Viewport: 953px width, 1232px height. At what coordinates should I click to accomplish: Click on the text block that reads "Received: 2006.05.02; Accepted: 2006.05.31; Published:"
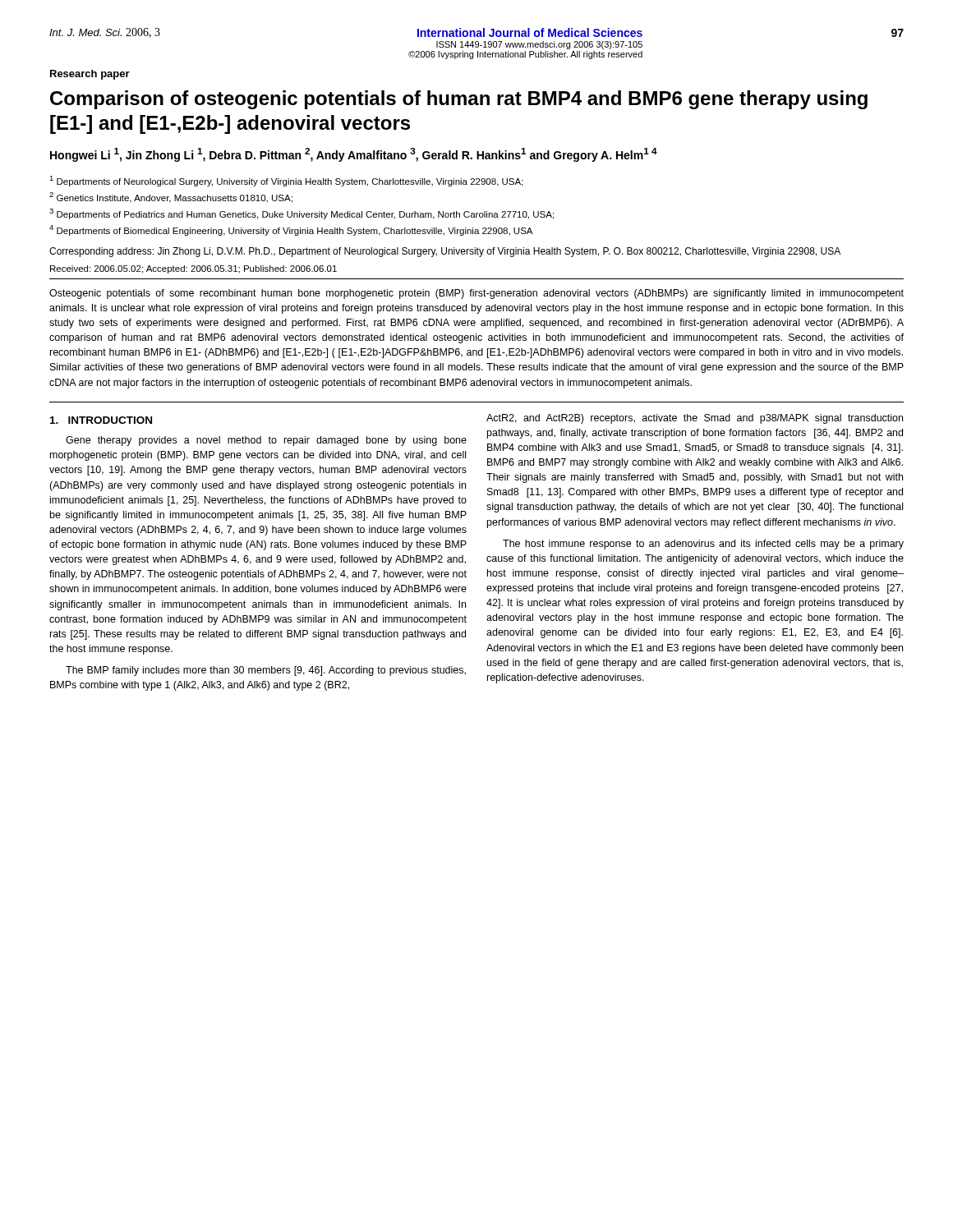coord(193,268)
